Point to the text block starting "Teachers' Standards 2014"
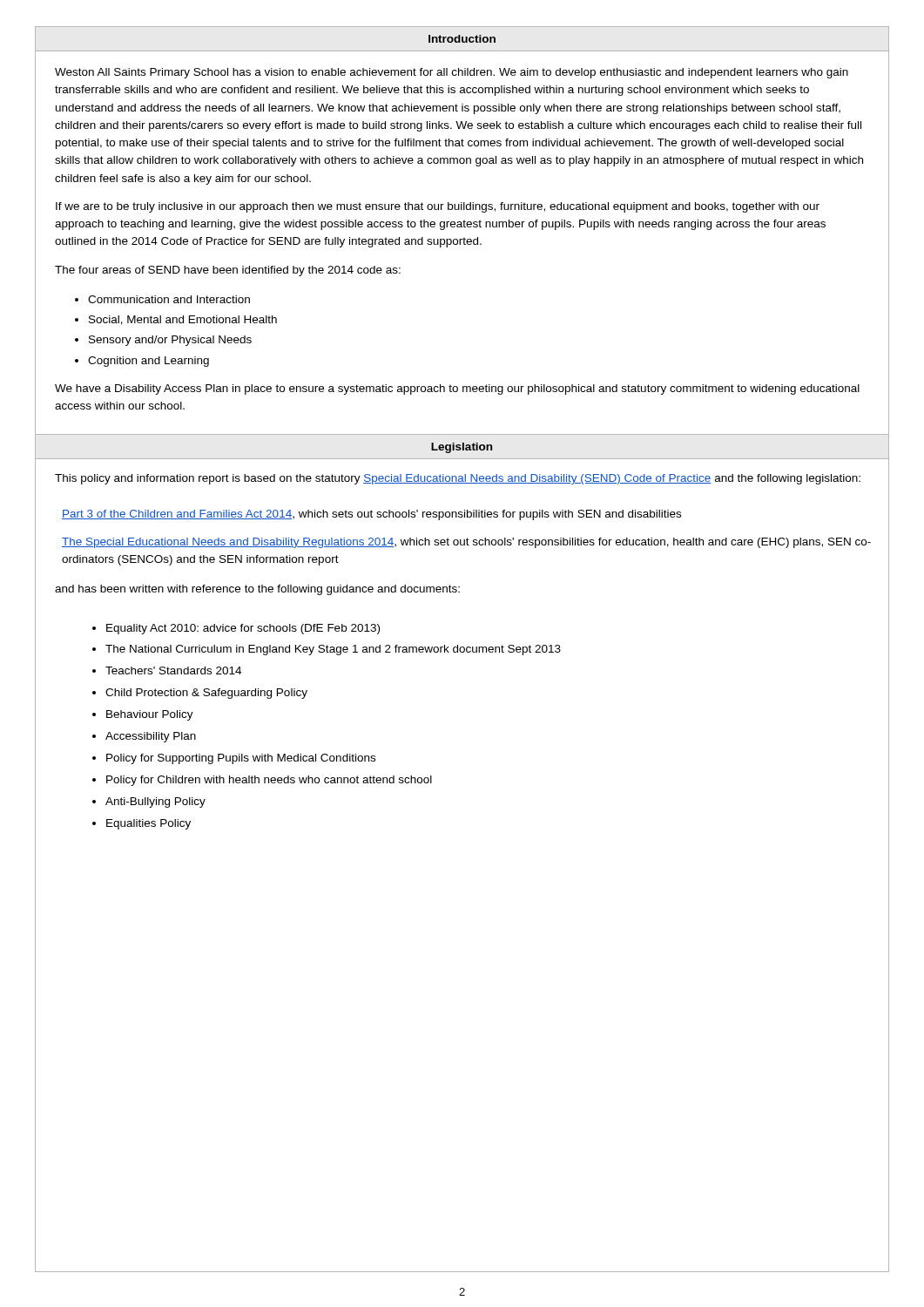Image resolution: width=924 pixels, height=1307 pixels. [x=173, y=671]
